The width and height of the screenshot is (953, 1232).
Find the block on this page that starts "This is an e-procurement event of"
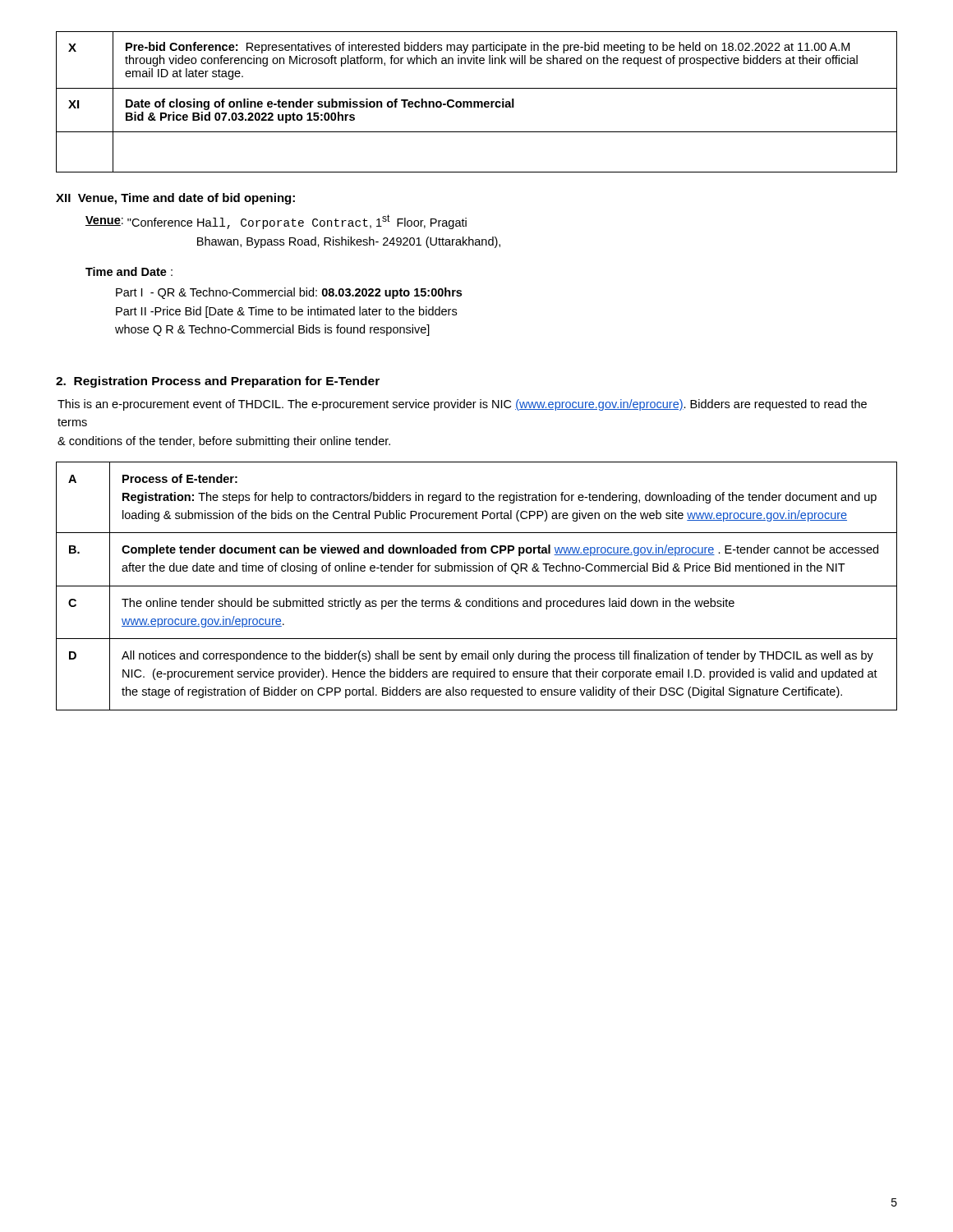tap(462, 413)
